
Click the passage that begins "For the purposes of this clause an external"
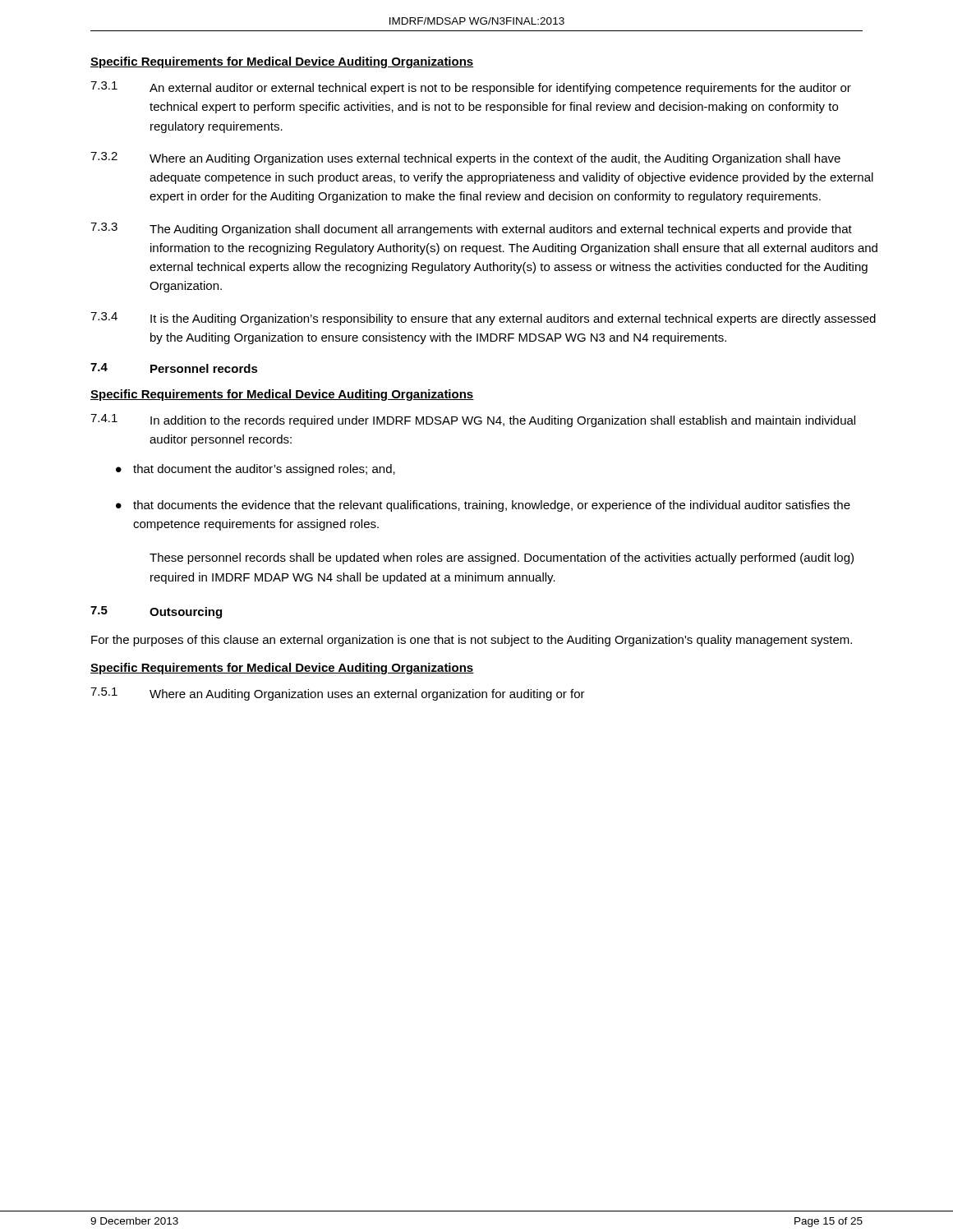pyautogui.click(x=472, y=639)
